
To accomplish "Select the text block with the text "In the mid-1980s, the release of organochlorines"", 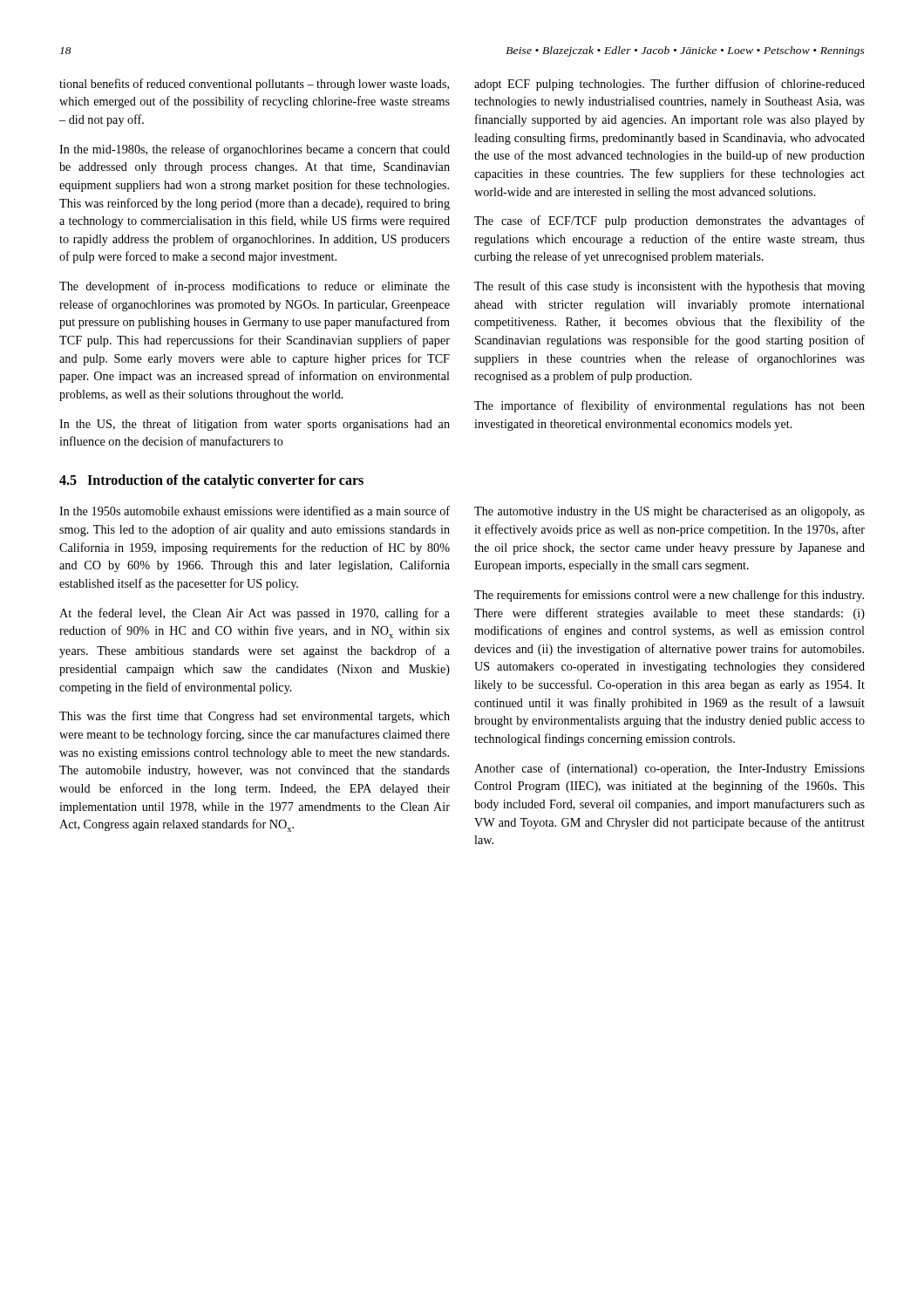I will [x=255, y=203].
